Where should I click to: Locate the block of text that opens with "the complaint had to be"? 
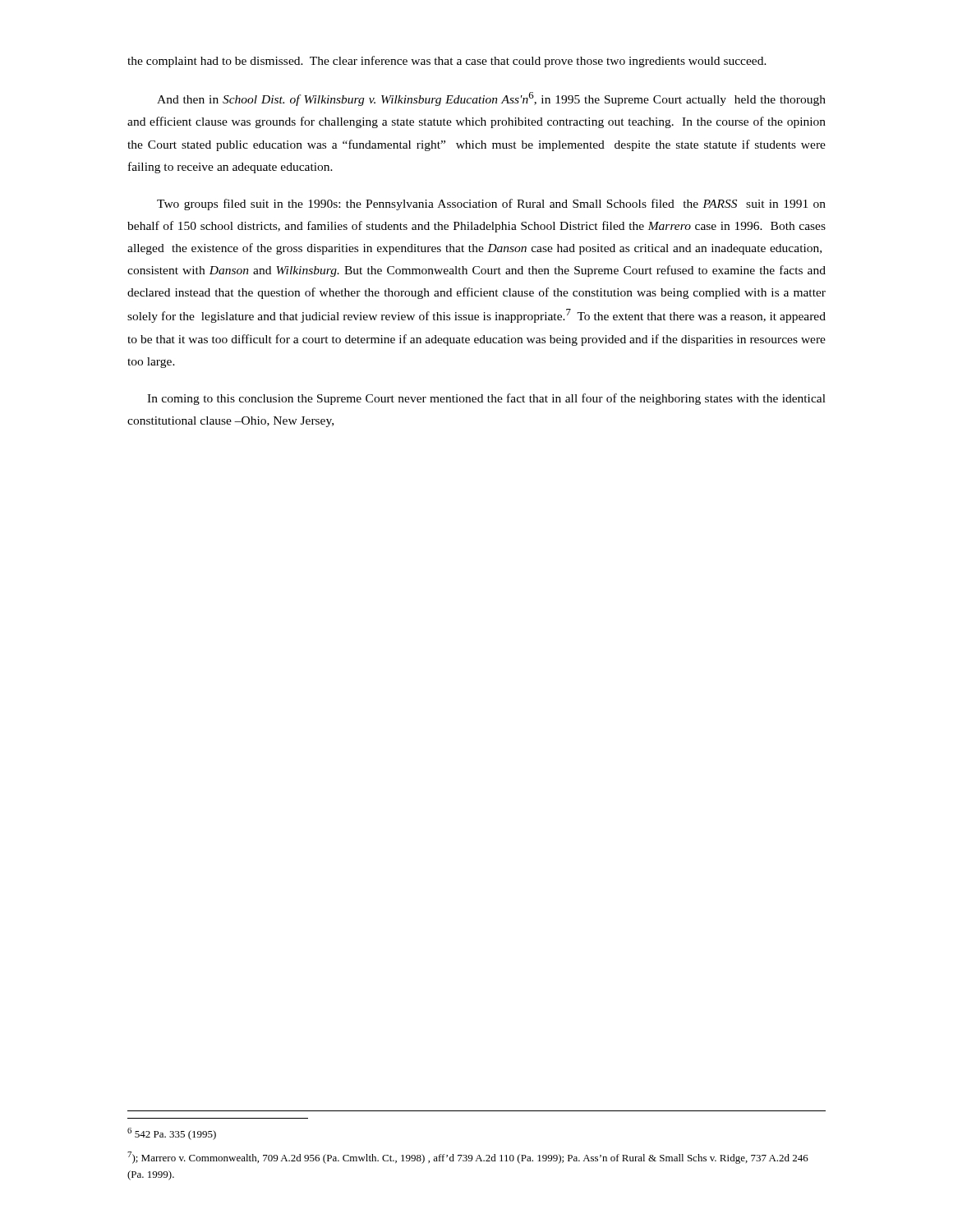tap(476, 240)
